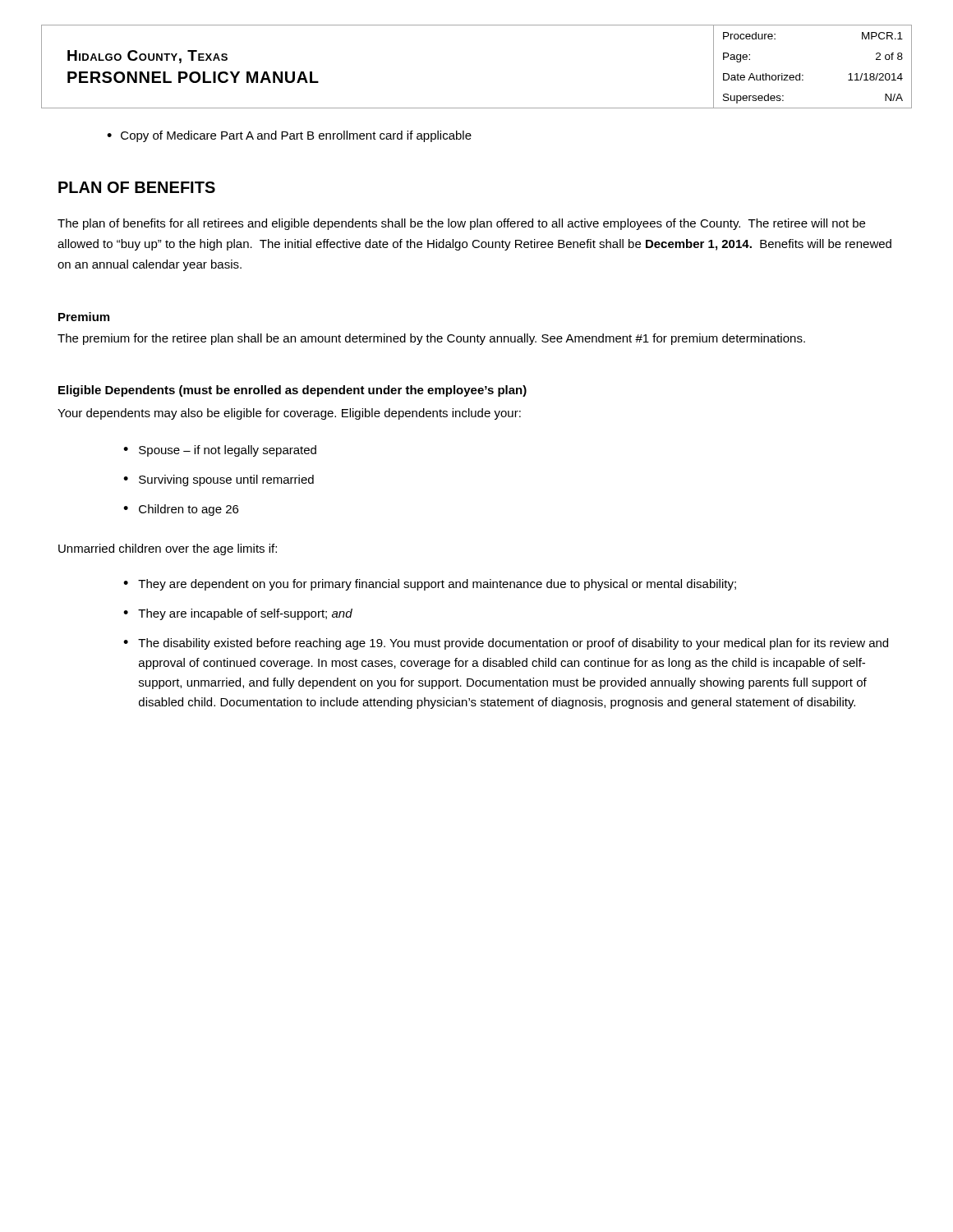Point to the region starting "Your dependents may also be eligible for"
This screenshot has height=1232, width=953.
coord(290,413)
